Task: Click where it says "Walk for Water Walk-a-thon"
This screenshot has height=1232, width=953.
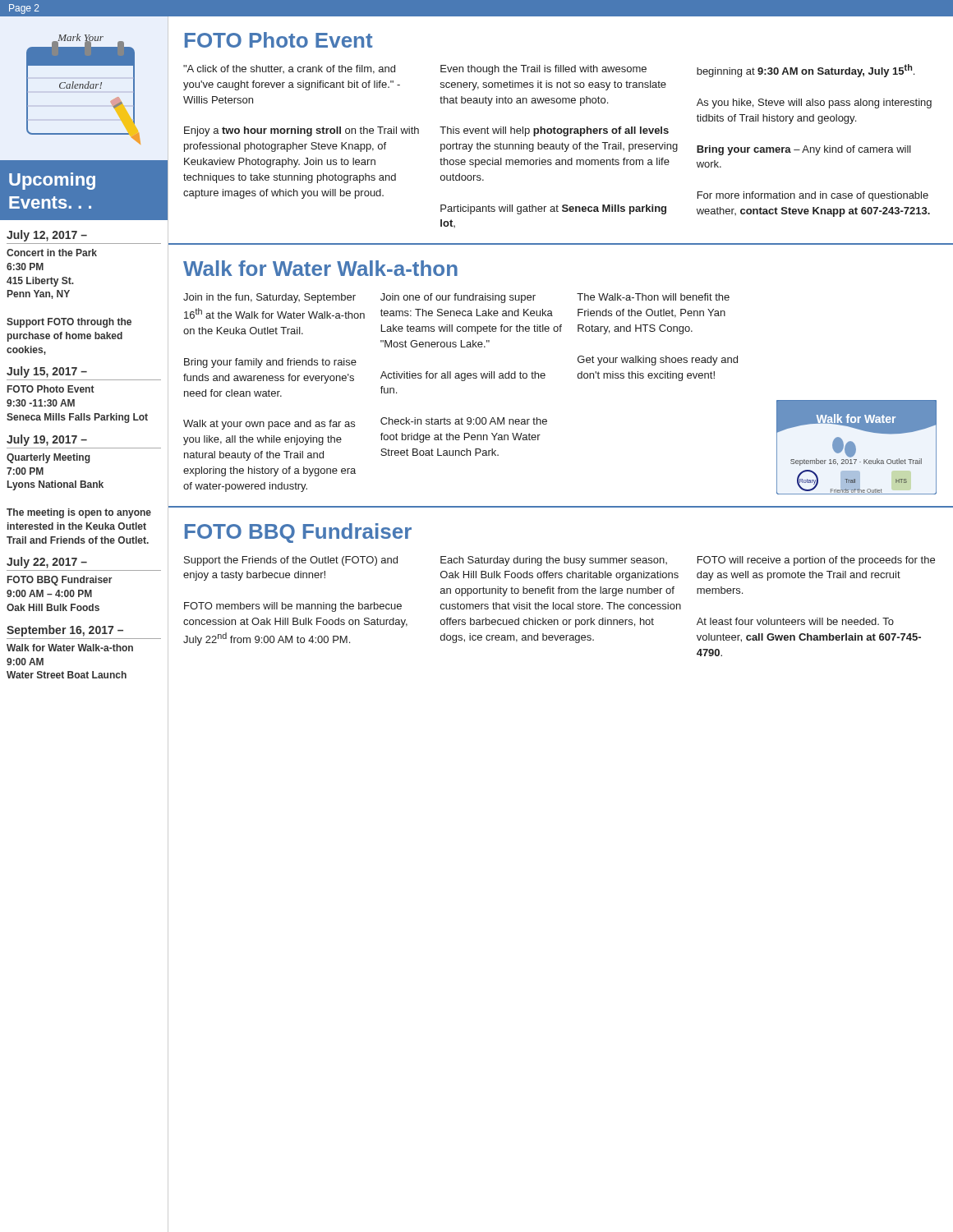Action: coord(321,269)
